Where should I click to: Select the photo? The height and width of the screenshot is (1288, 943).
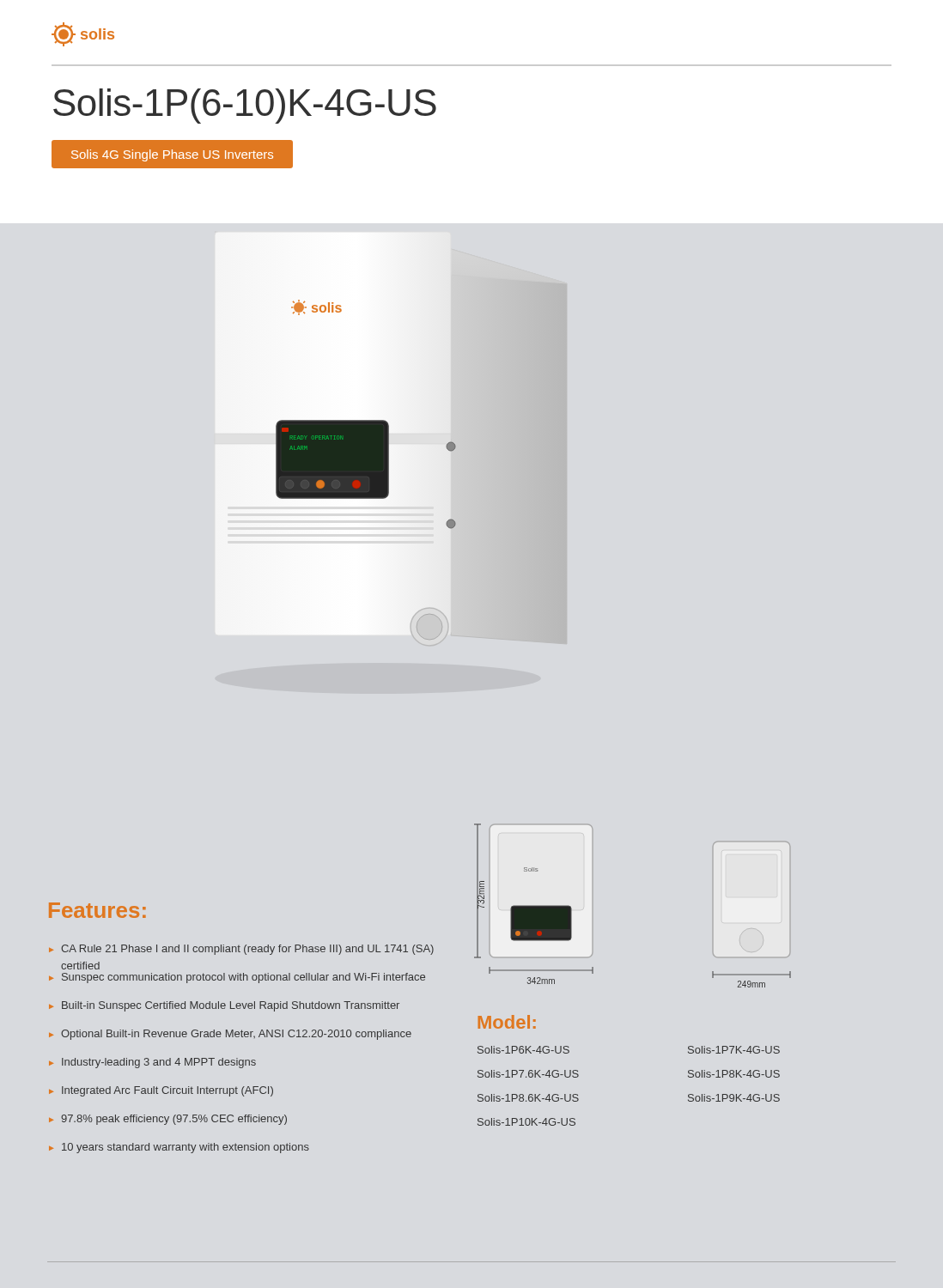point(369,446)
